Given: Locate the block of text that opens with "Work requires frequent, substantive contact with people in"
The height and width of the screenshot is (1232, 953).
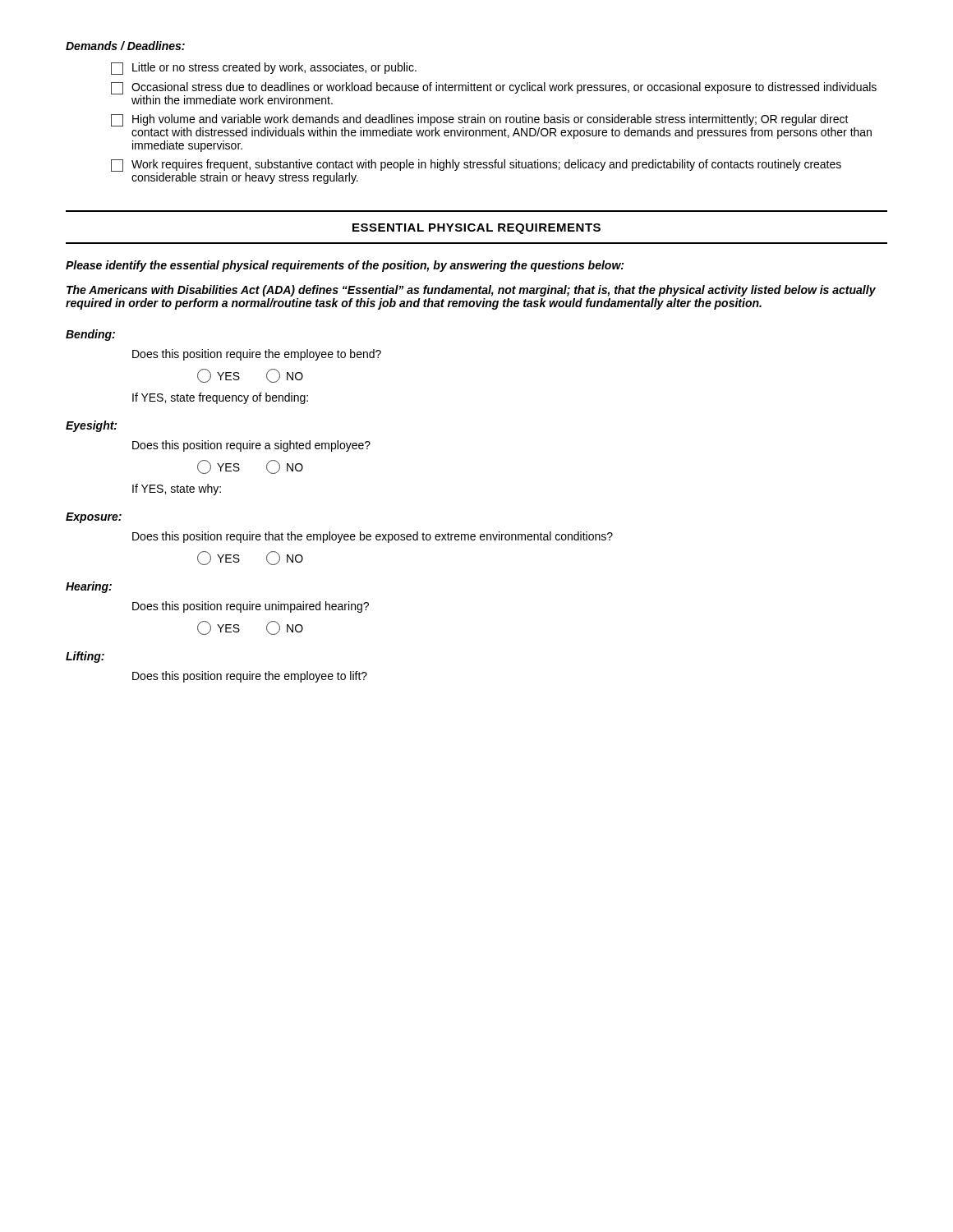Looking at the screenshot, I should point(499,171).
